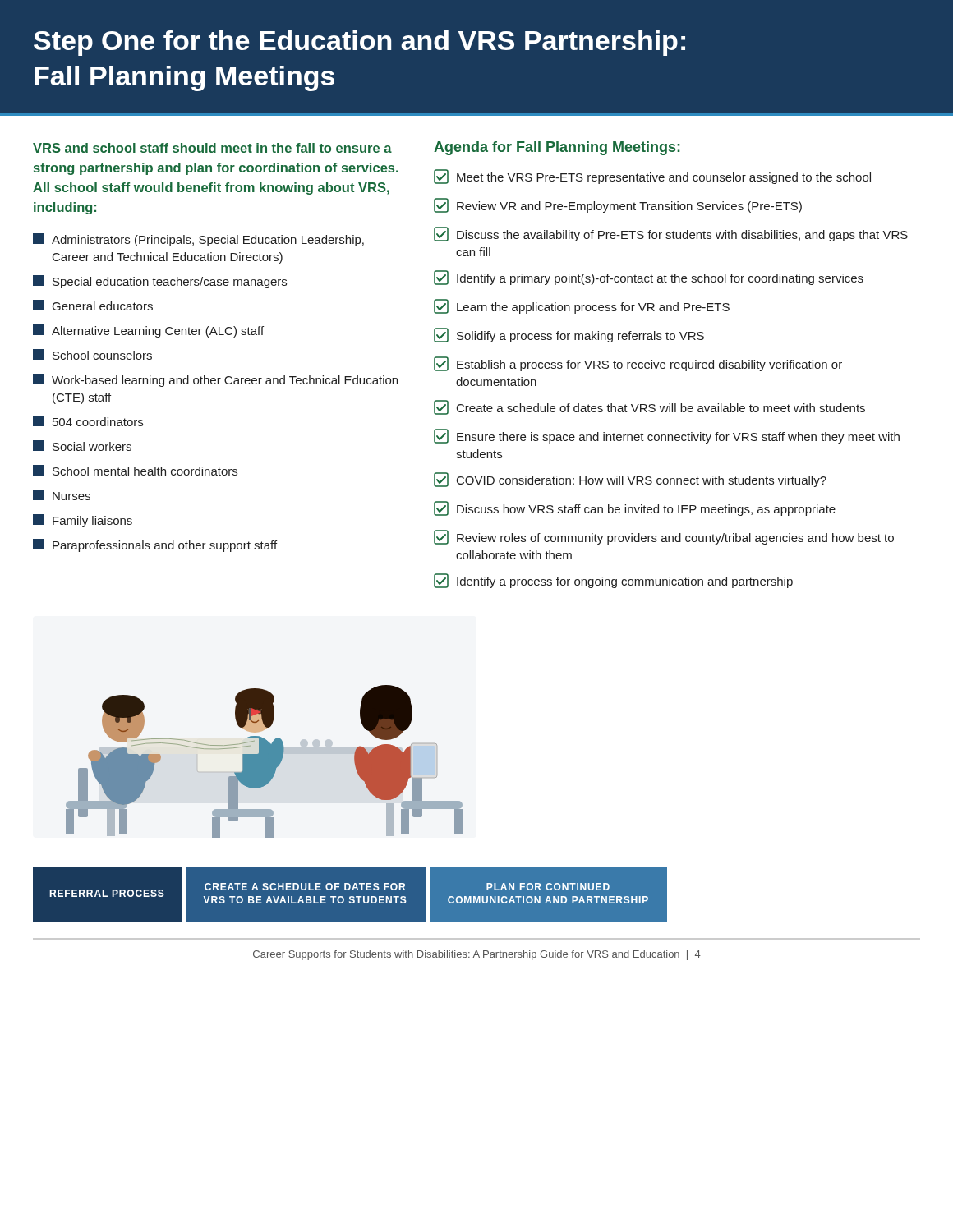Viewport: 953px width, 1232px height.
Task: Select the list item with the text "COVID consideration: How will"
Action: [630, 482]
